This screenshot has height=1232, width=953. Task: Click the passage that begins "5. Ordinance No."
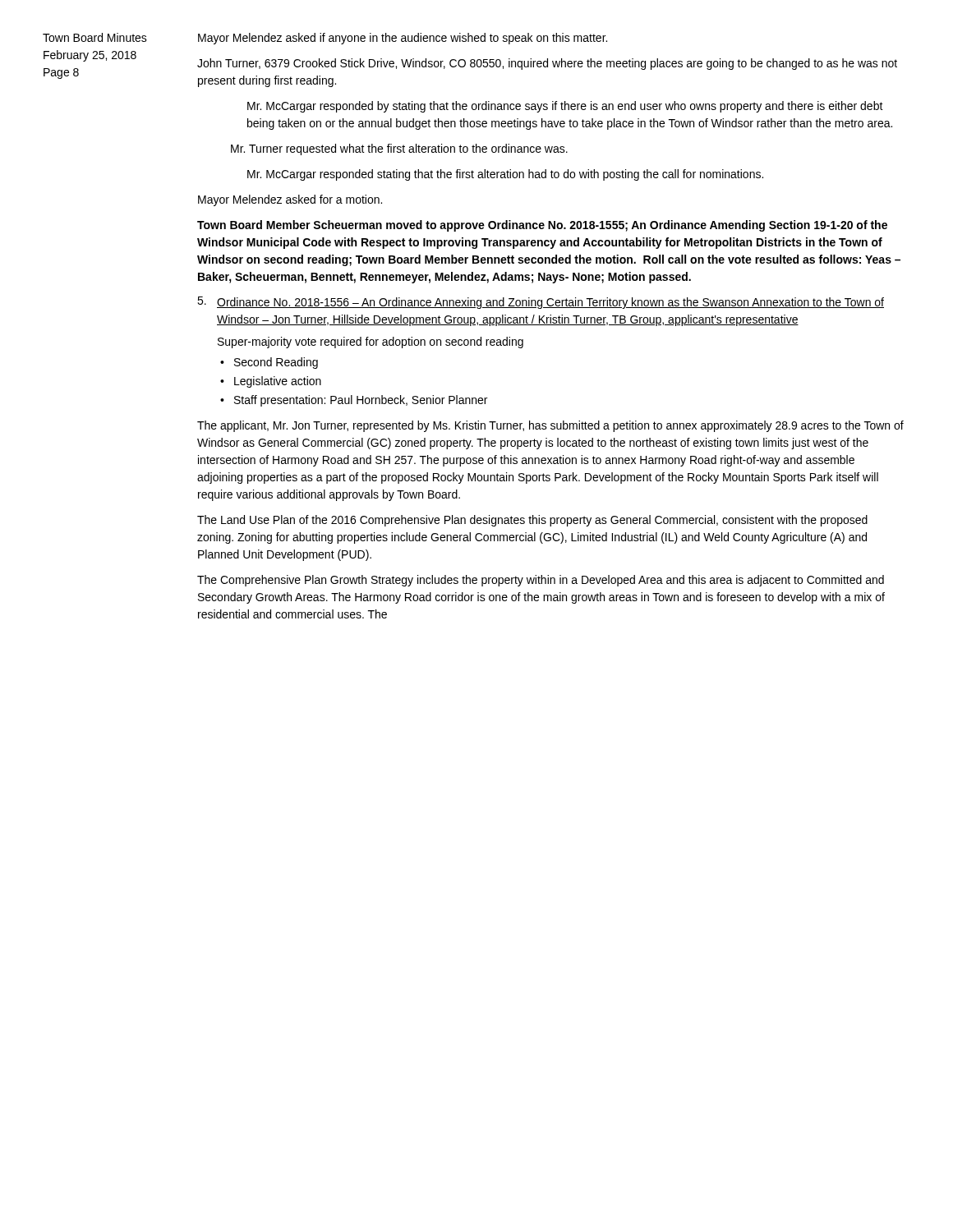coord(541,303)
